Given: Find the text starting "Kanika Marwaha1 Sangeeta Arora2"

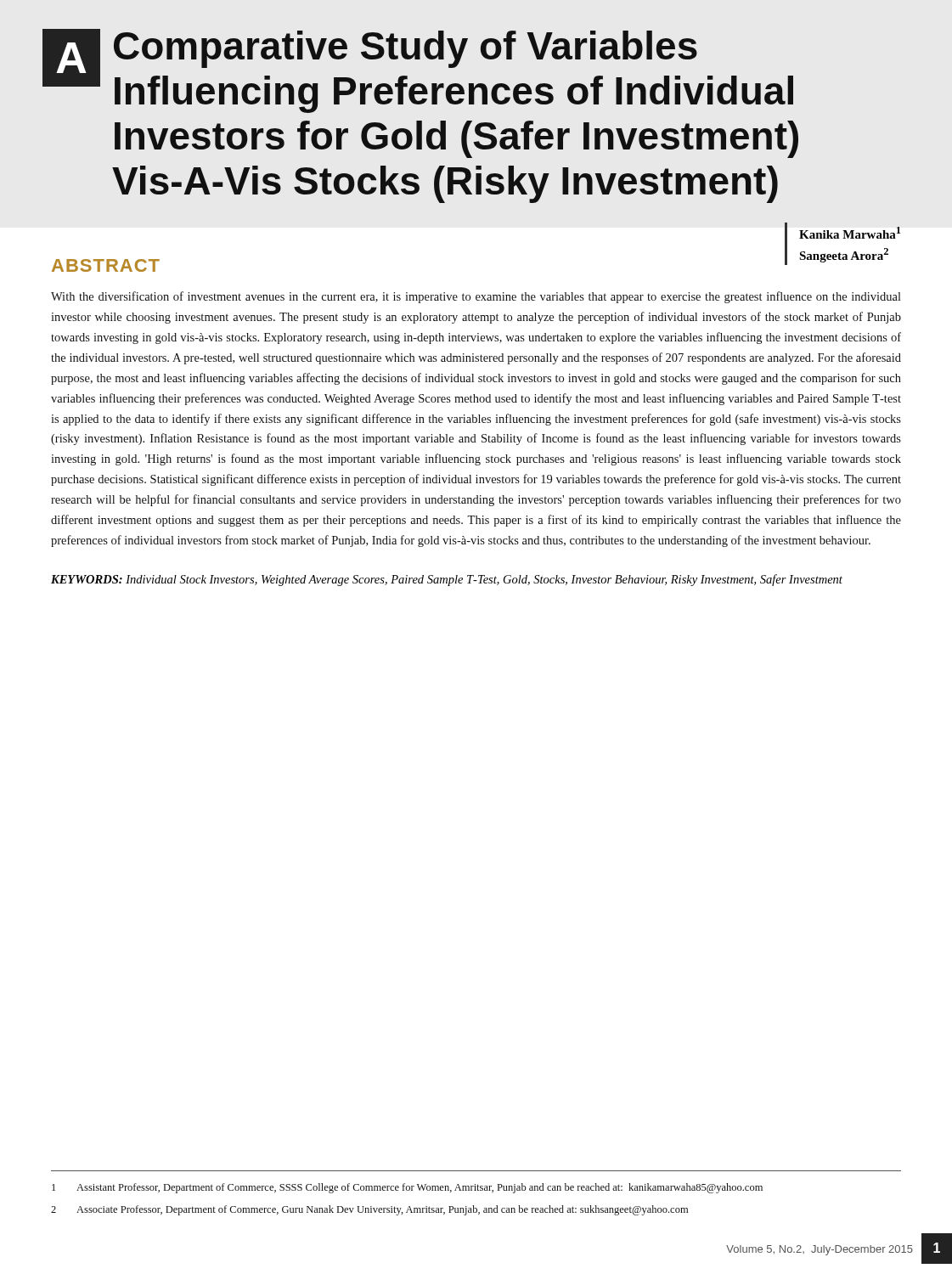Looking at the screenshot, I should tap(850, 244).
